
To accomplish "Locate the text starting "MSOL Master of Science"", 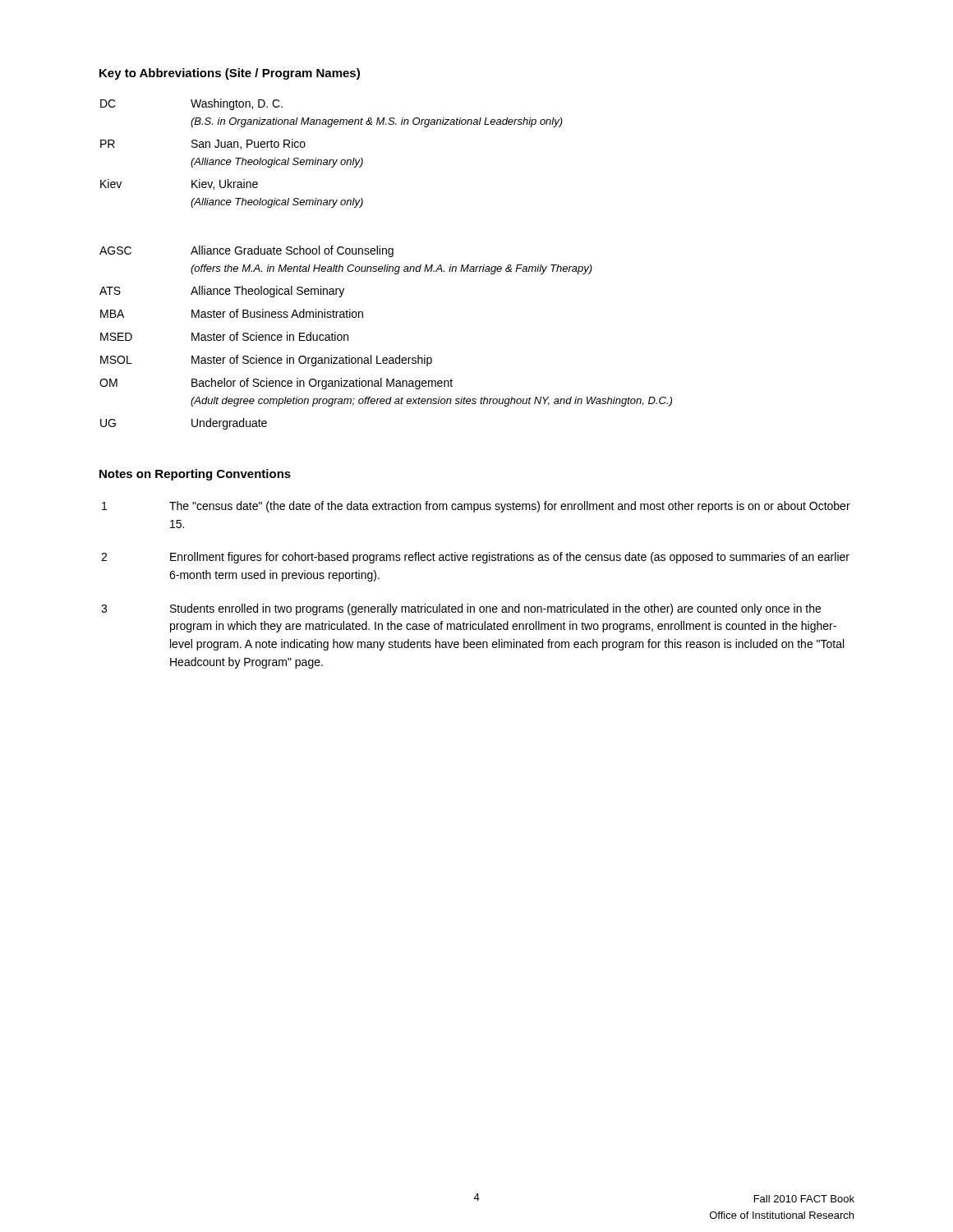I will [x=266, y=361].
